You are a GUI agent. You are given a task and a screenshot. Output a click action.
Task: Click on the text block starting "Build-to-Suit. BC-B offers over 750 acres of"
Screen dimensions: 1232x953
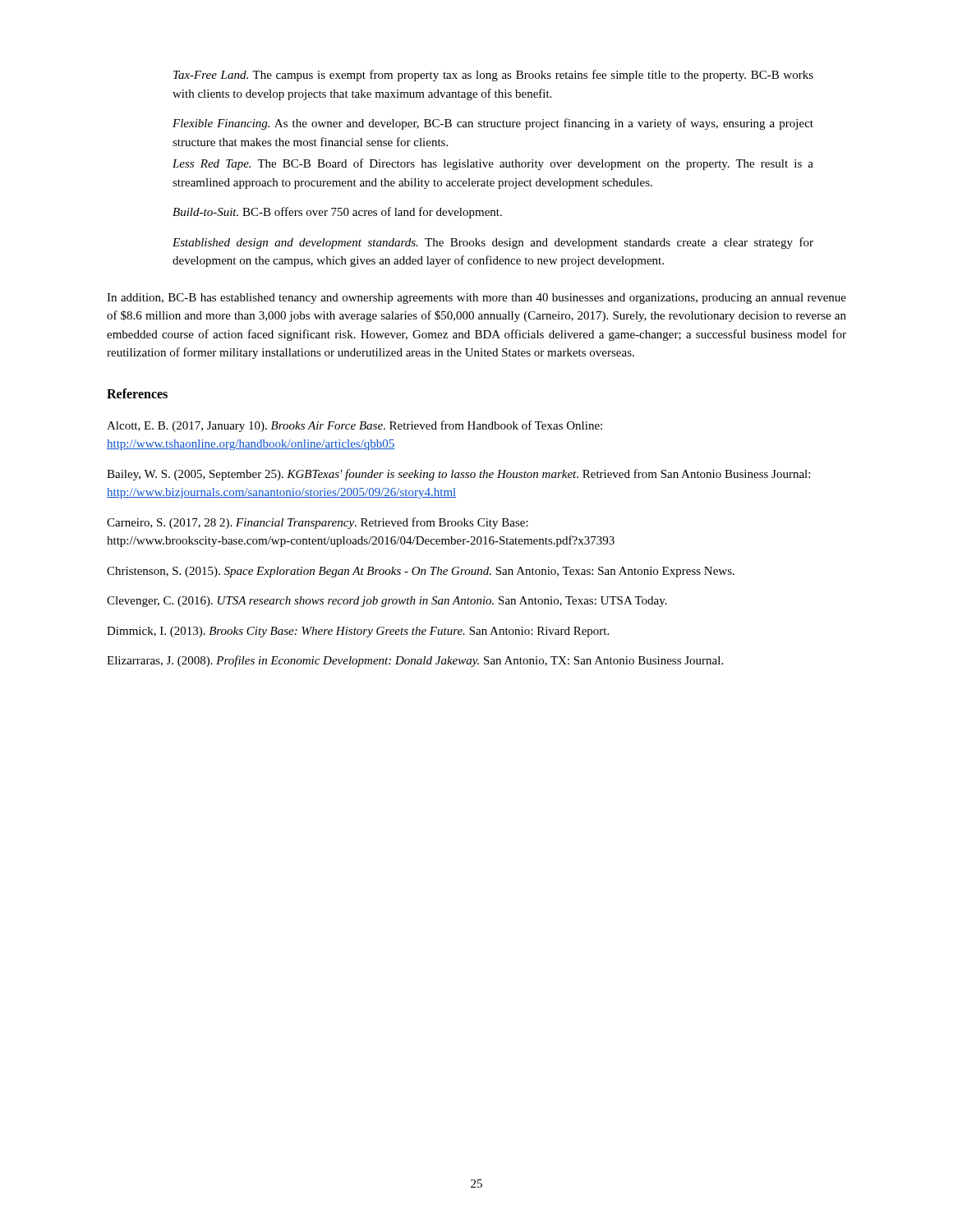click(x=493, y=212)
